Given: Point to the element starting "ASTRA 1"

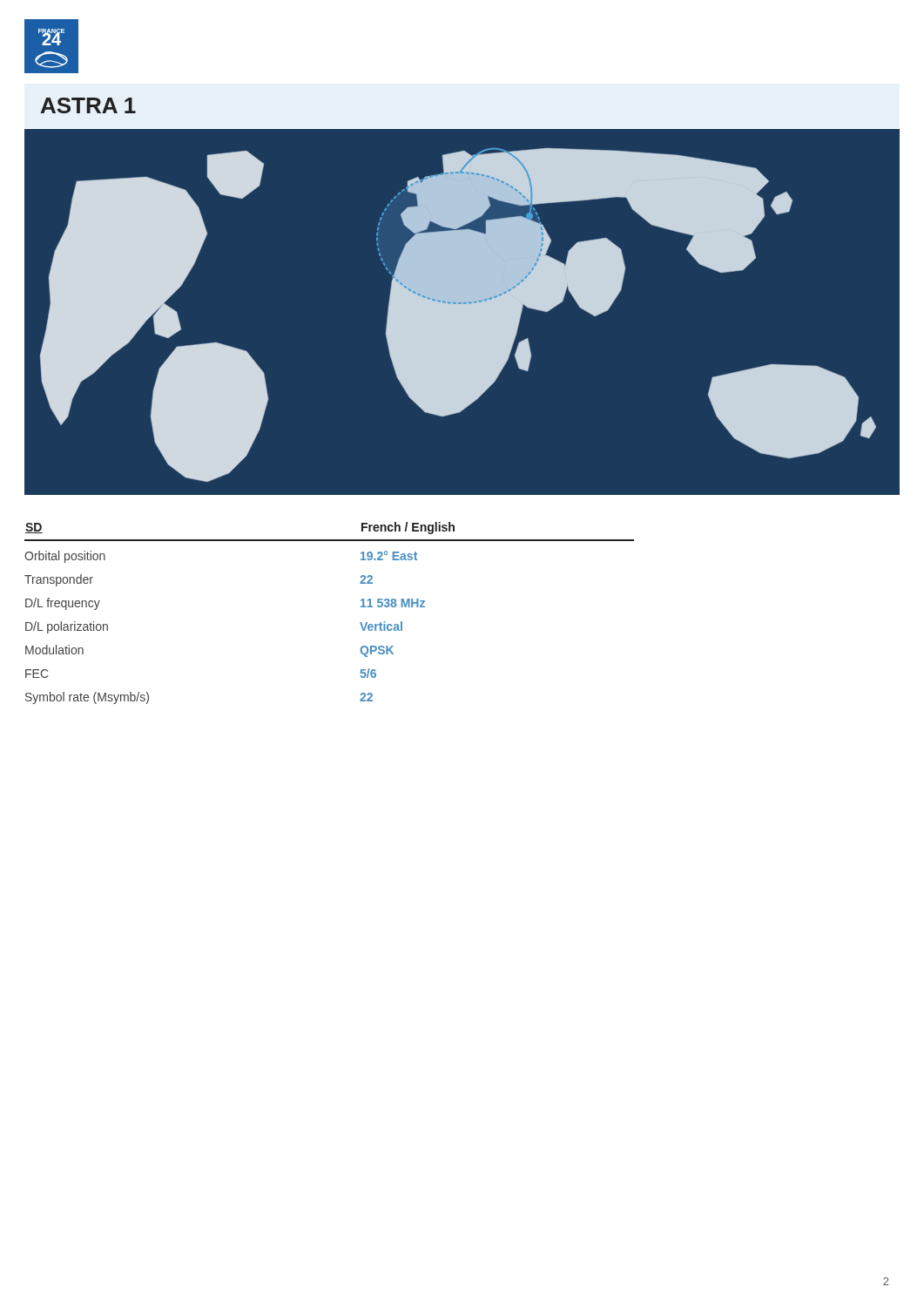Looking at the screenshot, I should (x=88, y=105).
